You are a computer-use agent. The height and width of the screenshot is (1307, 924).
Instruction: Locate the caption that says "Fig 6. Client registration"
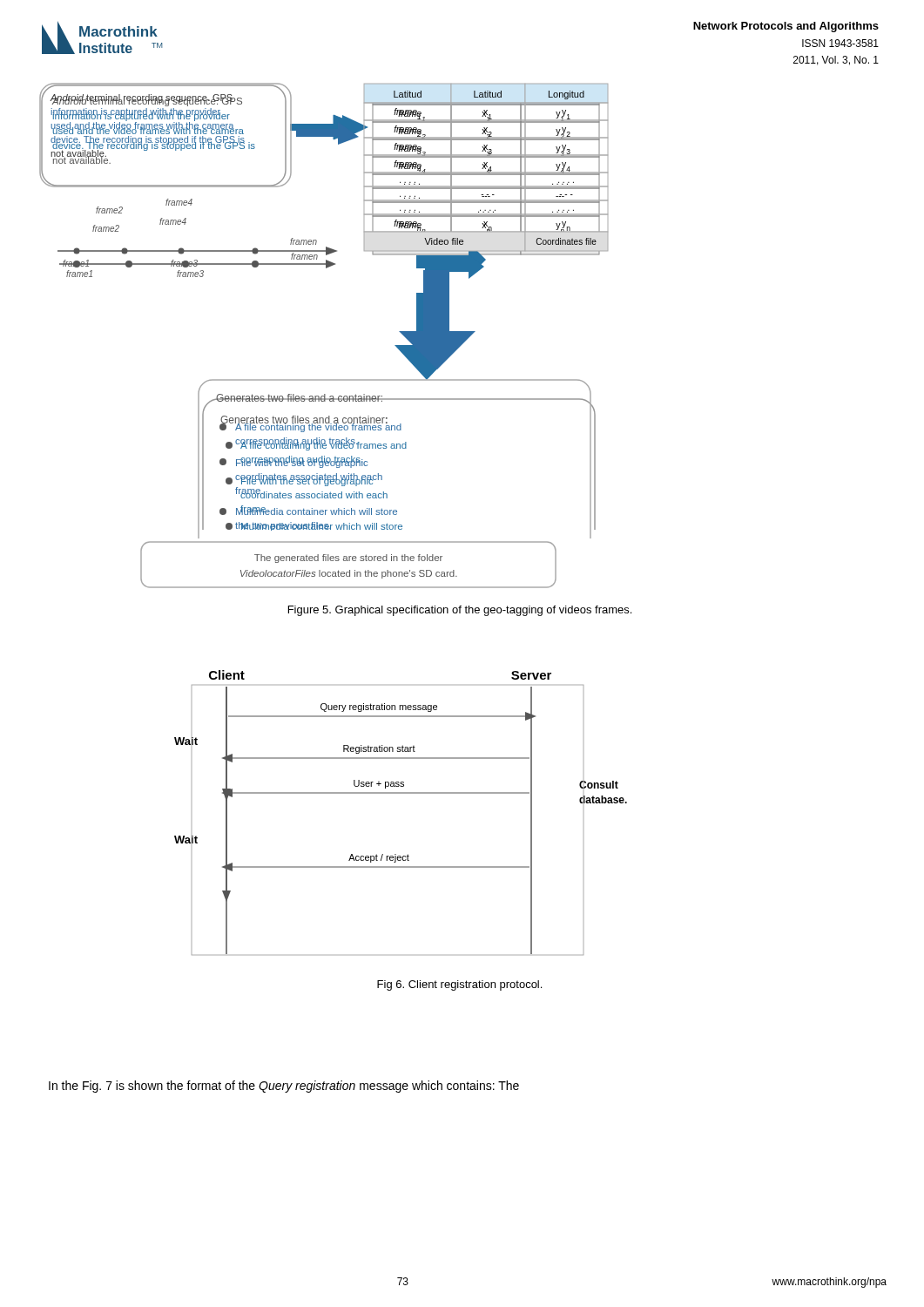pyautogui.click(x=460, y=984)
